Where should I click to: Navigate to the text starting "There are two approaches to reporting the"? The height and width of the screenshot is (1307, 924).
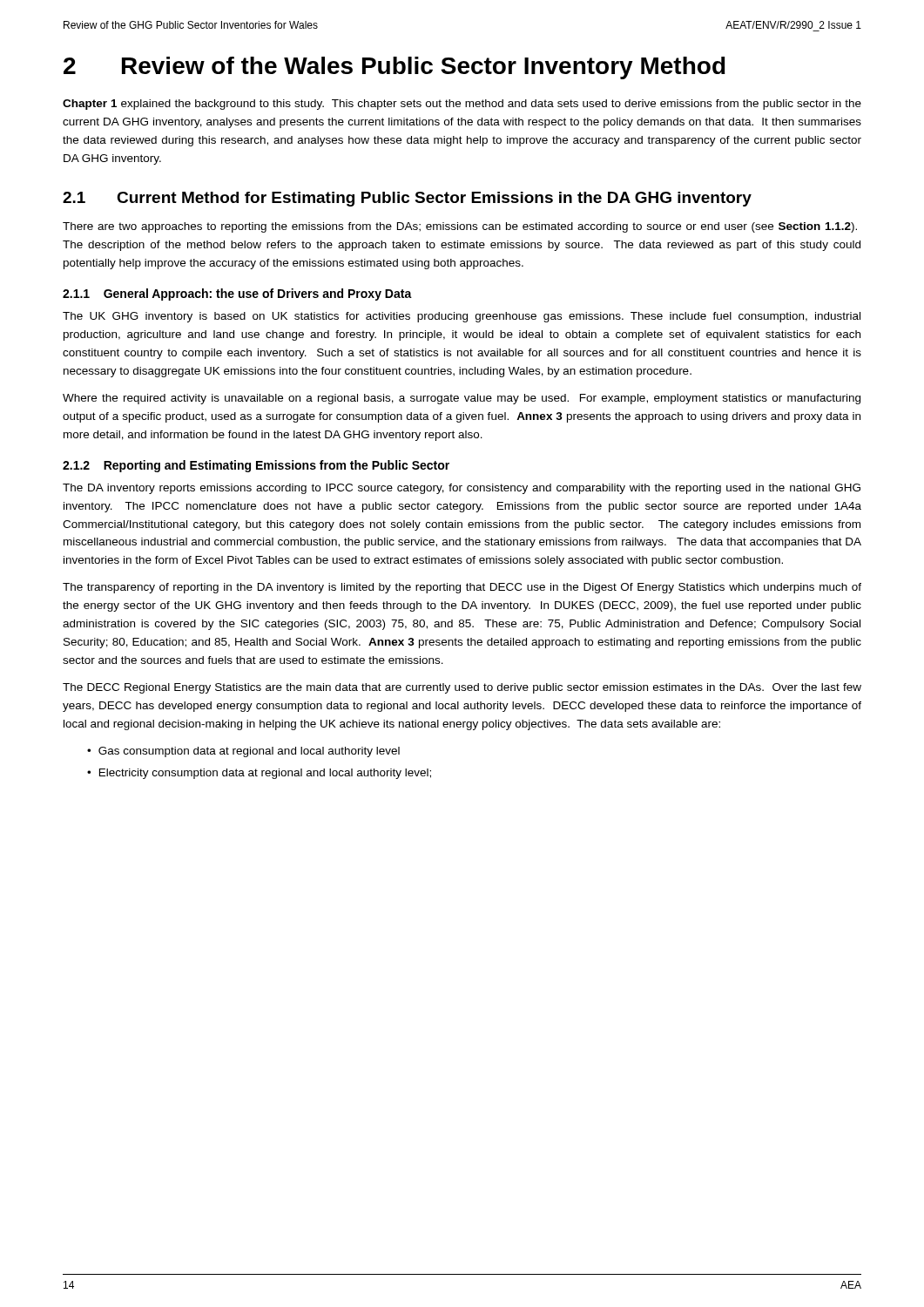tap(462, 246)
